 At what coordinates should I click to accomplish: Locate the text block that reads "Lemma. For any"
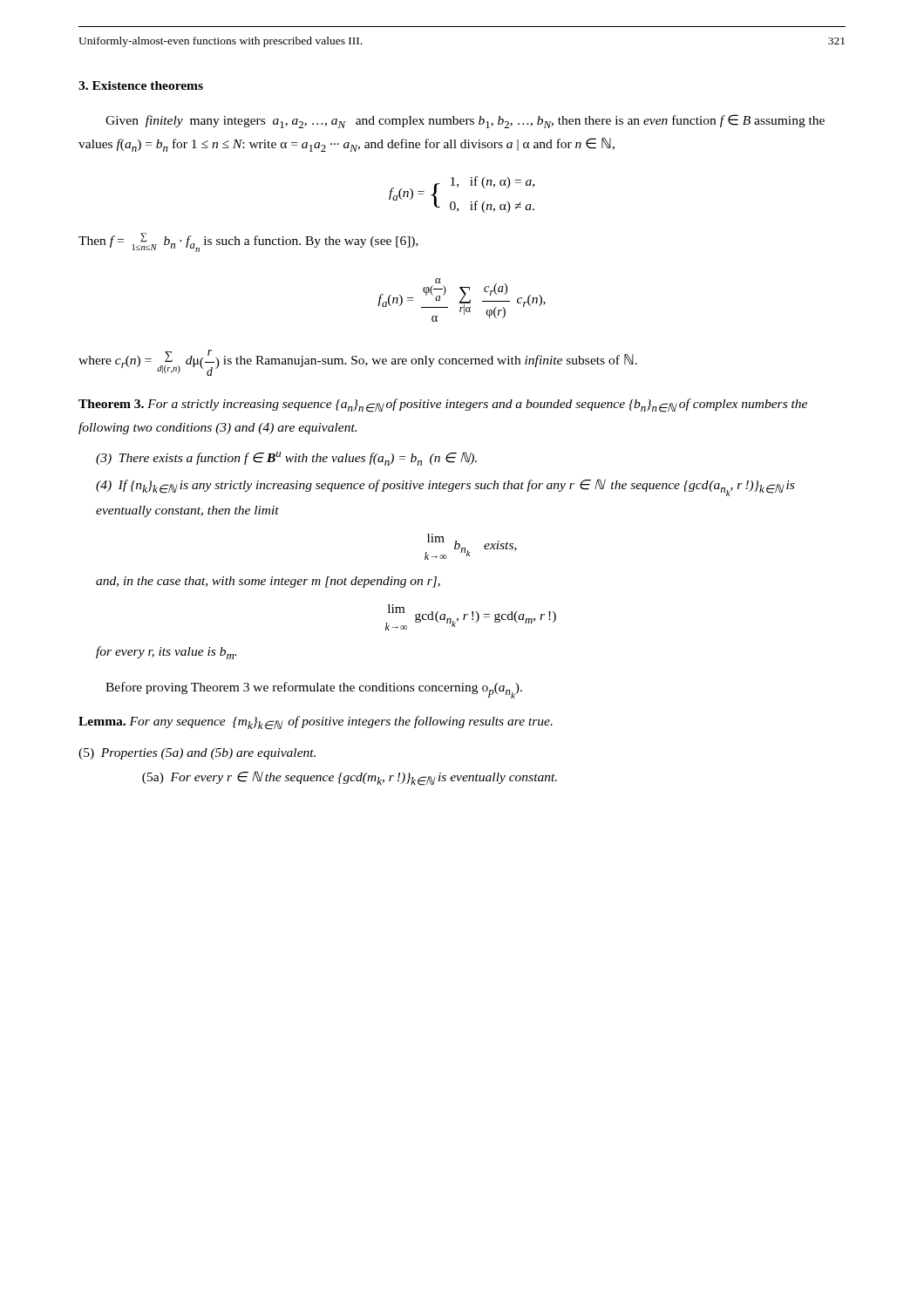316,723
